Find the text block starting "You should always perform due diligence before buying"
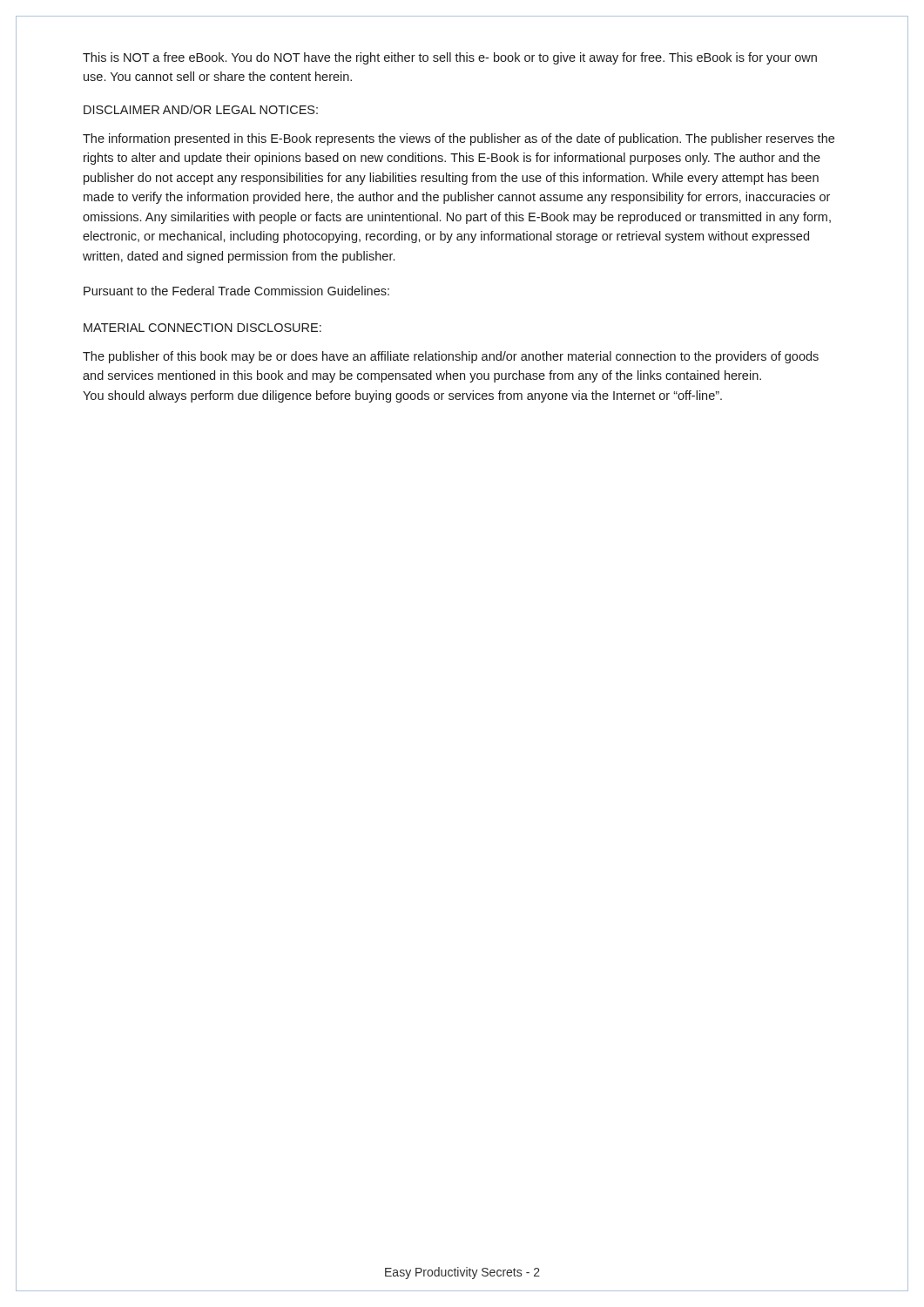Viewport: 924px width, 1307px height. 403,395
